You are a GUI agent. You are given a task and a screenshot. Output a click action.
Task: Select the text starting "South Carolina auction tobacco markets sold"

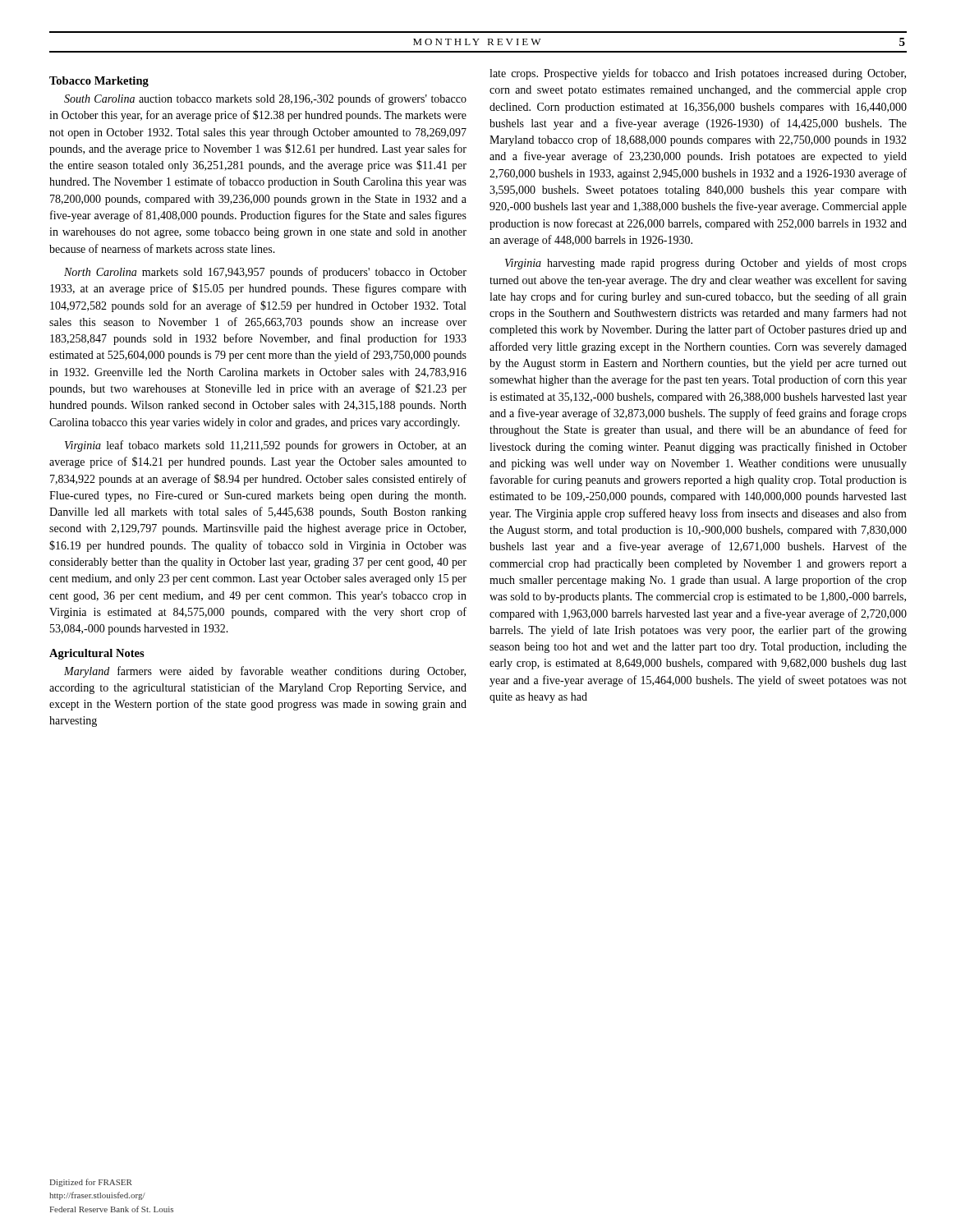[258, 174]
